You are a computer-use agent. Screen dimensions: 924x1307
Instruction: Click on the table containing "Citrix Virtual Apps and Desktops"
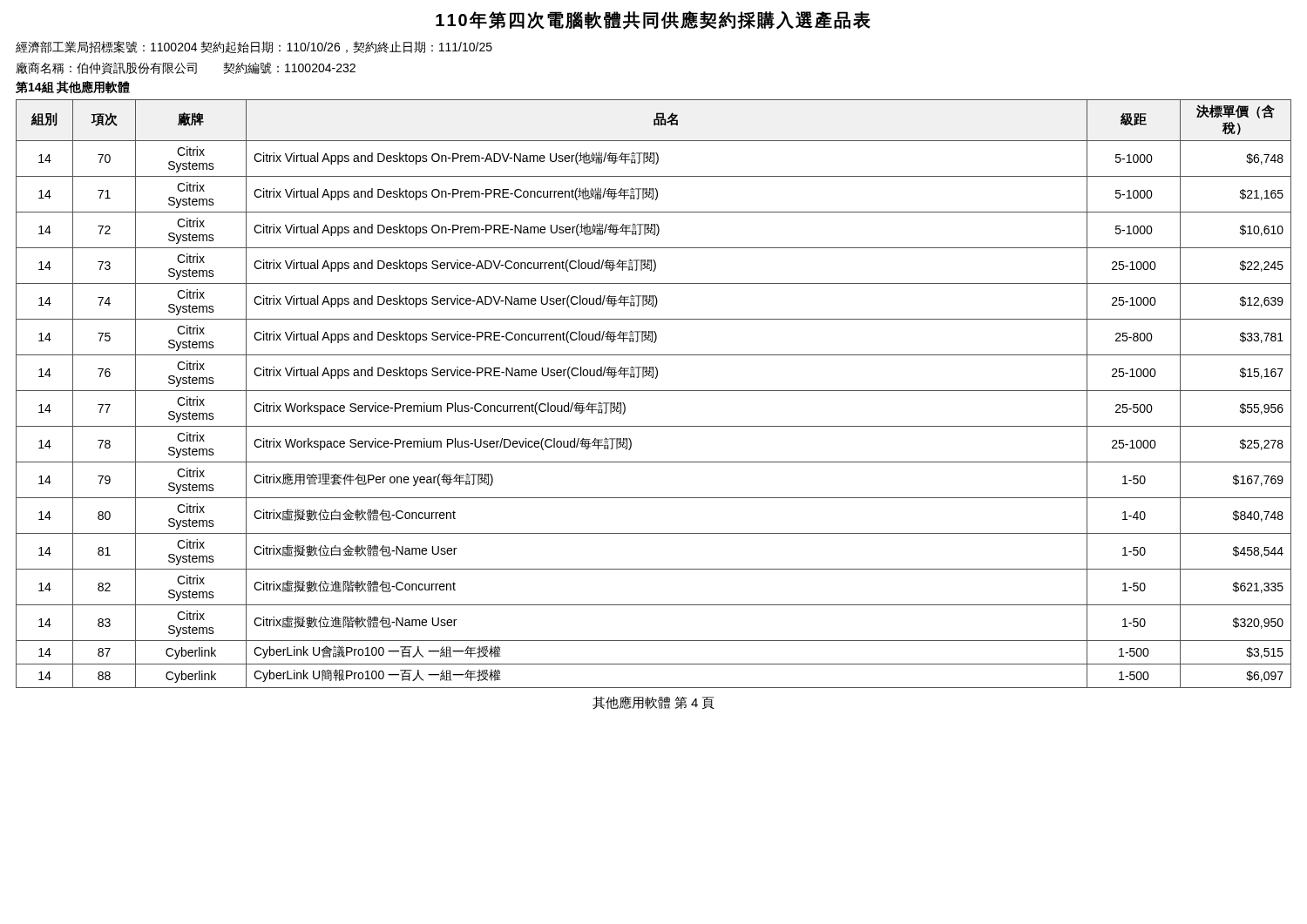(x=654, y=393)
